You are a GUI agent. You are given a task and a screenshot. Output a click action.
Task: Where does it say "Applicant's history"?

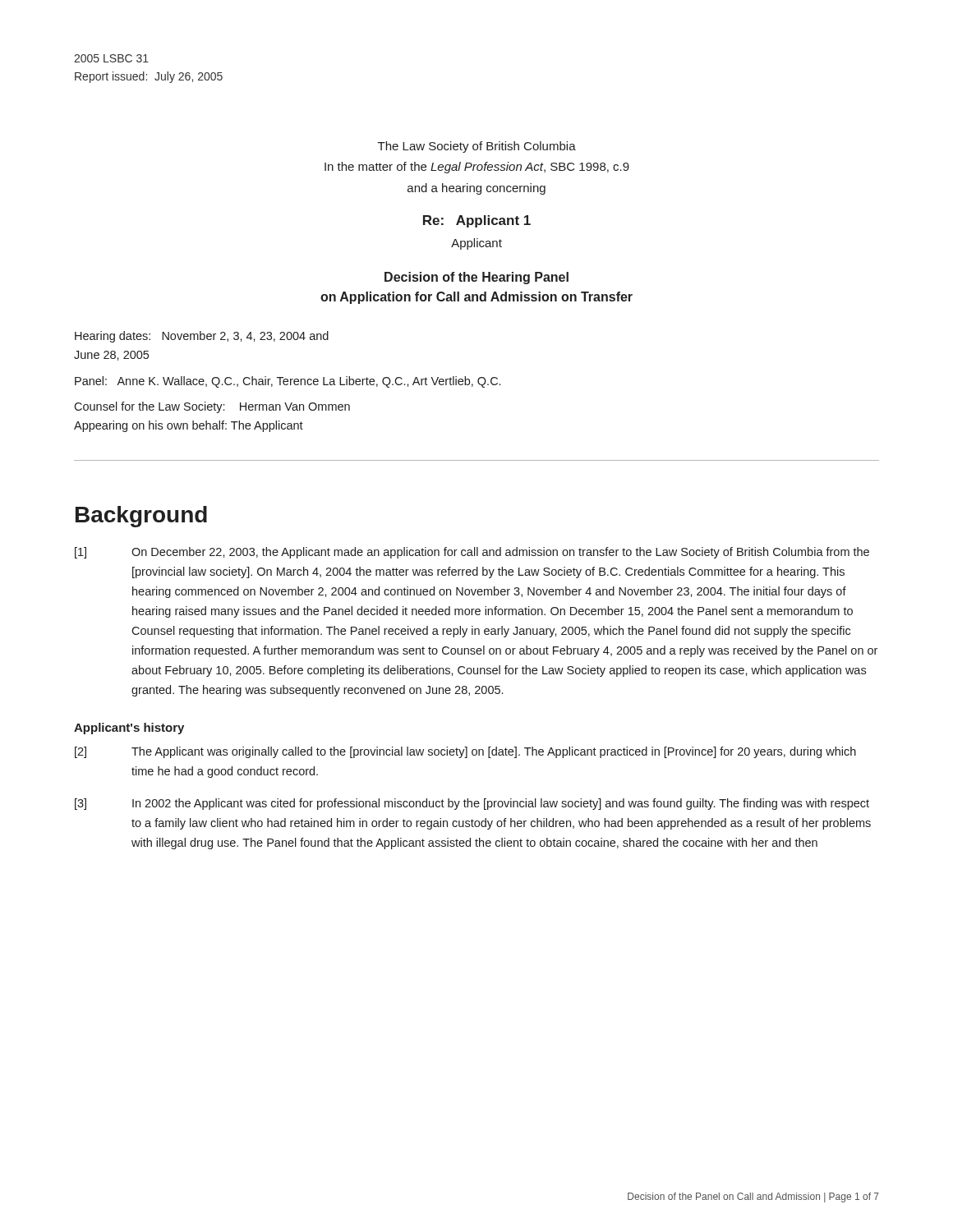pos(129,727)
